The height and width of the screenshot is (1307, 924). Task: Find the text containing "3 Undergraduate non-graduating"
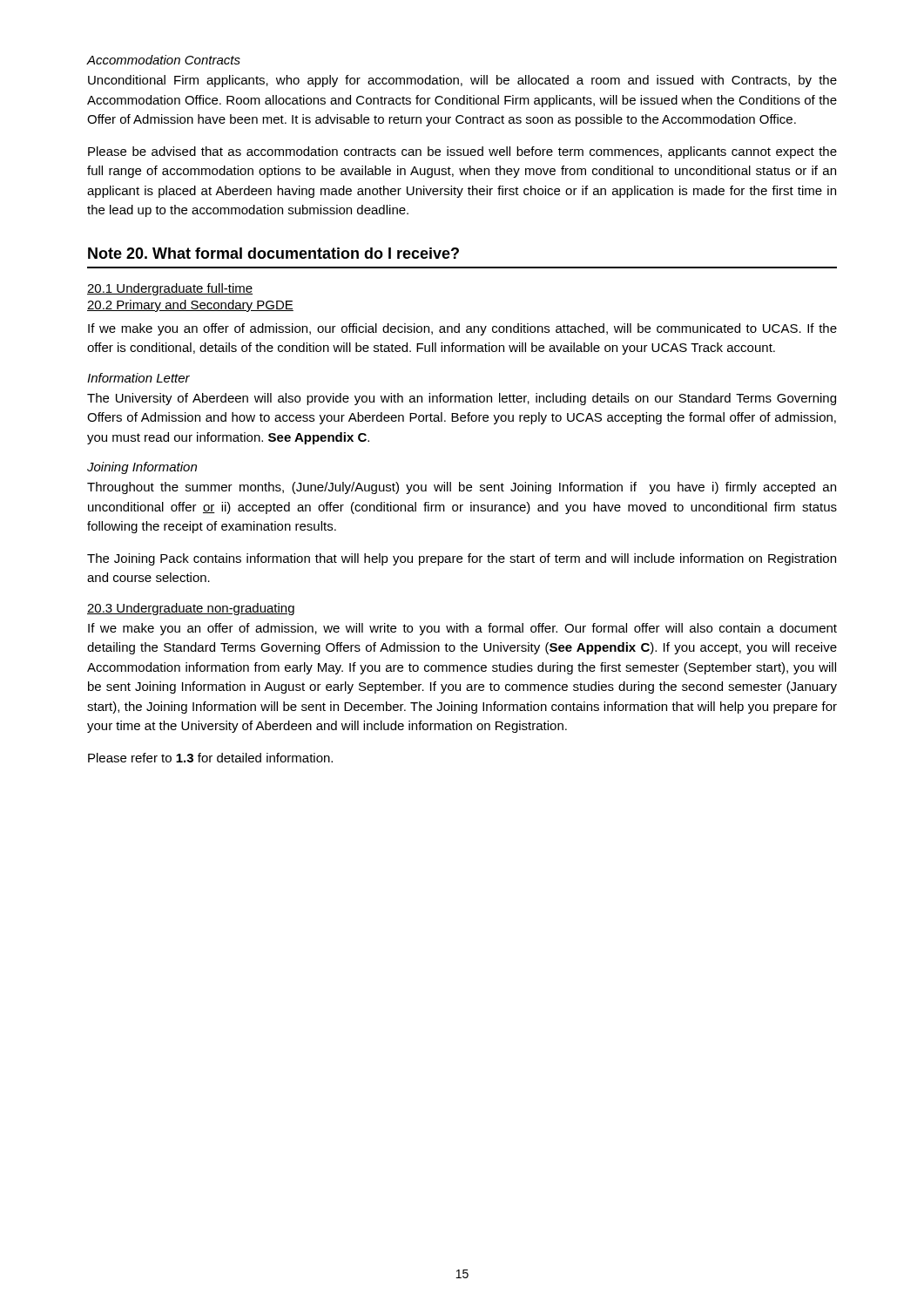[191, 607]
